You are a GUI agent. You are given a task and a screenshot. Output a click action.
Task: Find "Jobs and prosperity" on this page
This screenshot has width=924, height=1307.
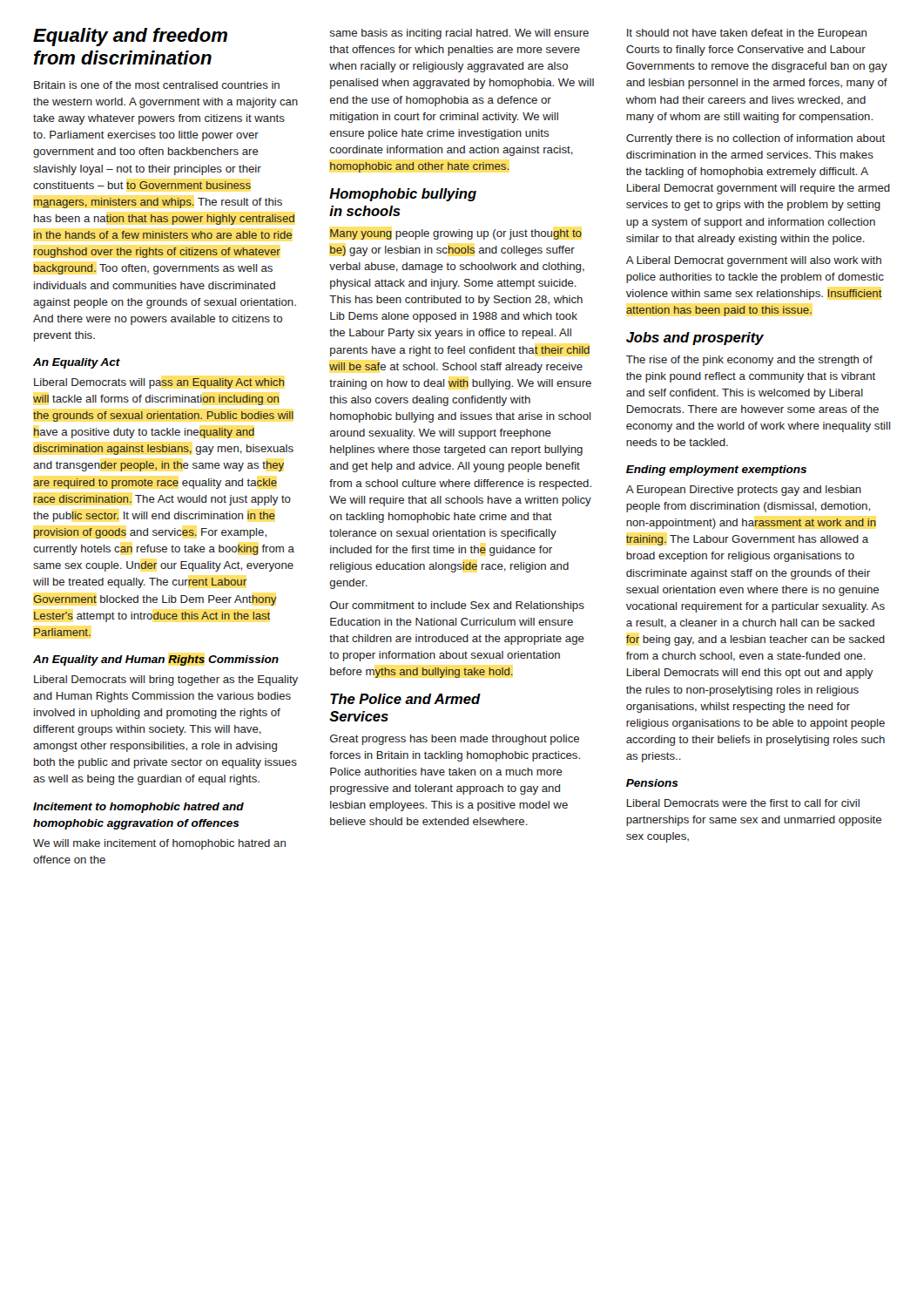point(758,338)
